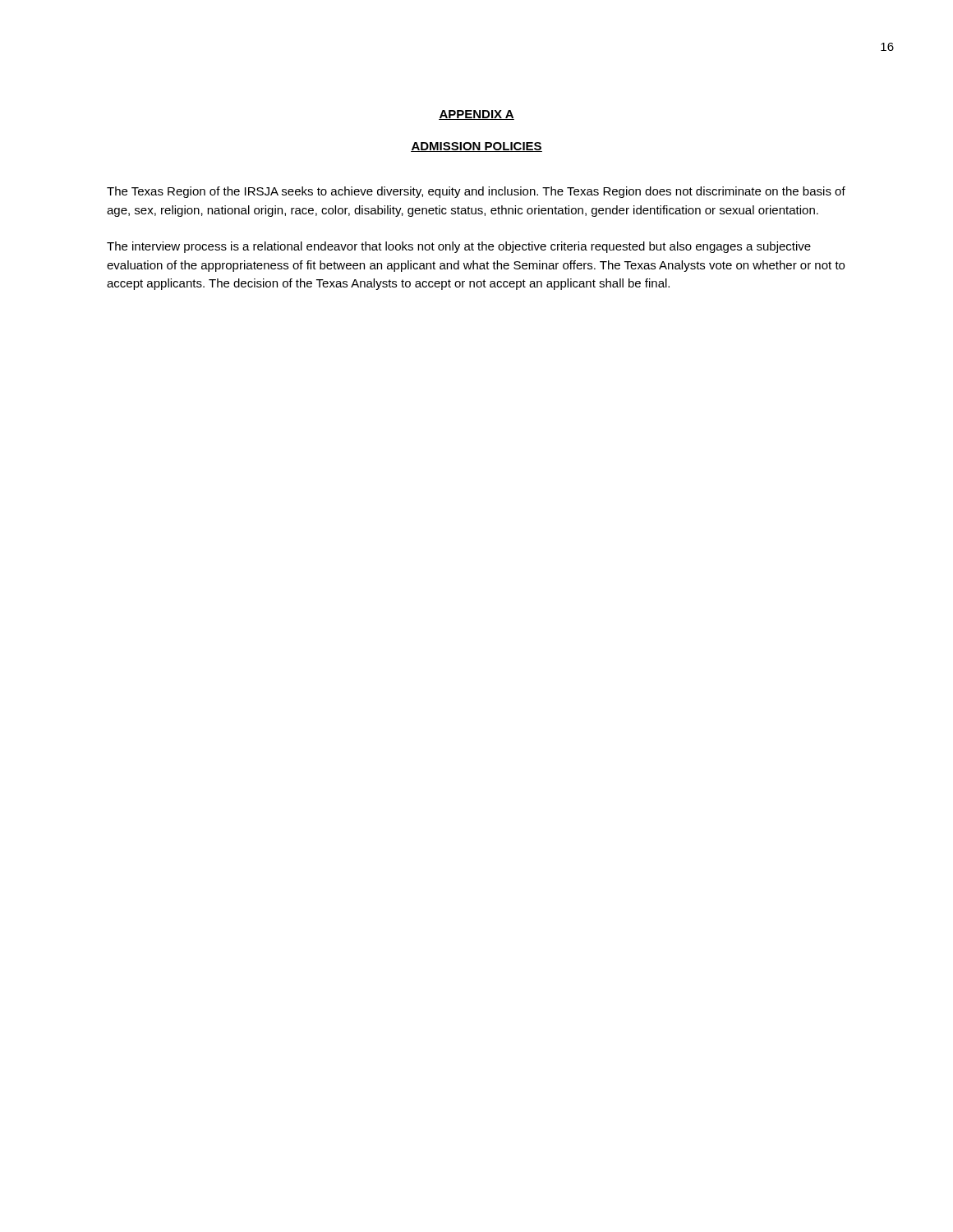Select the text block that reads "The interview process is a"

[x=476, y=264]
